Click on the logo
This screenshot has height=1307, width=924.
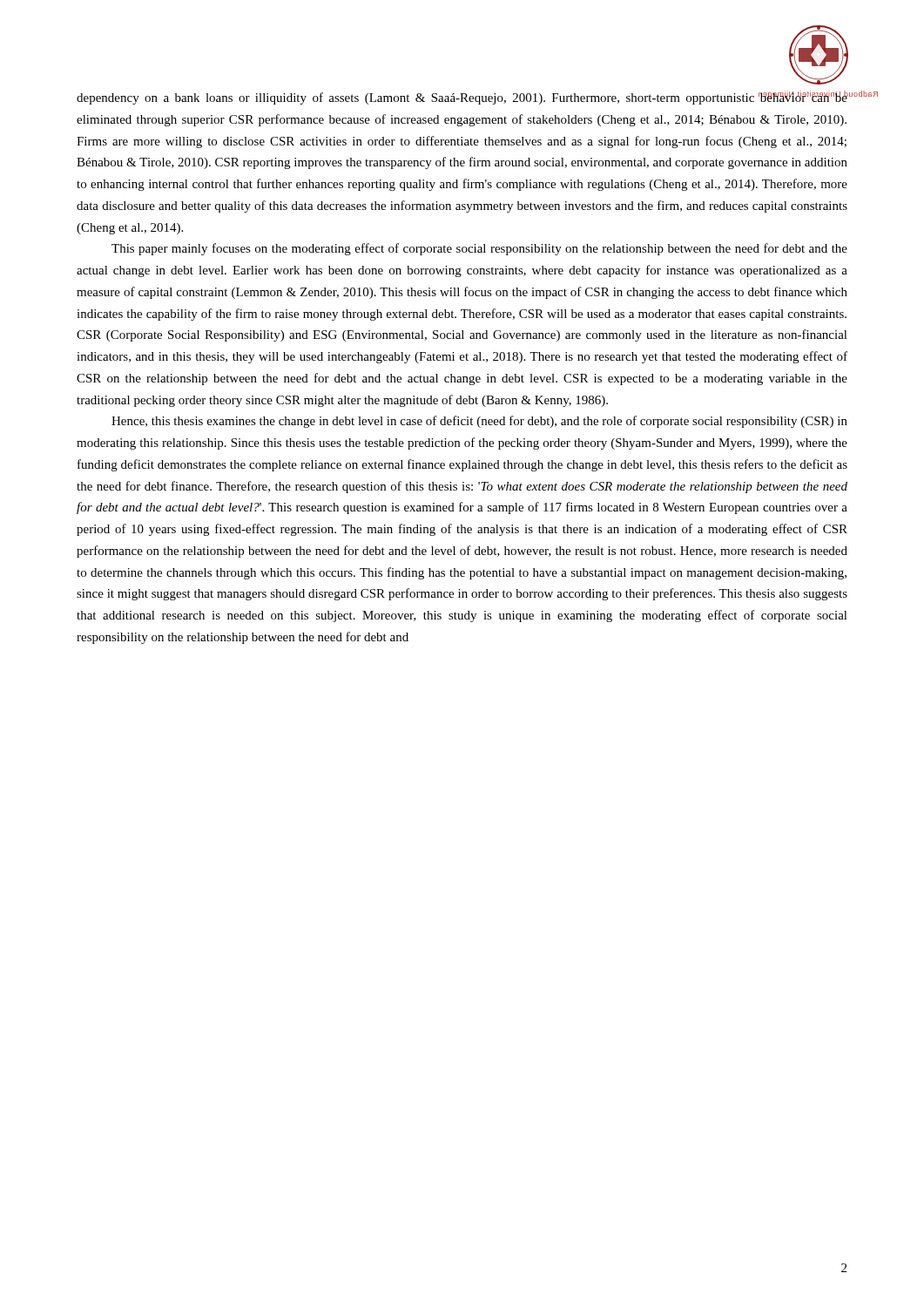[818, 62]
